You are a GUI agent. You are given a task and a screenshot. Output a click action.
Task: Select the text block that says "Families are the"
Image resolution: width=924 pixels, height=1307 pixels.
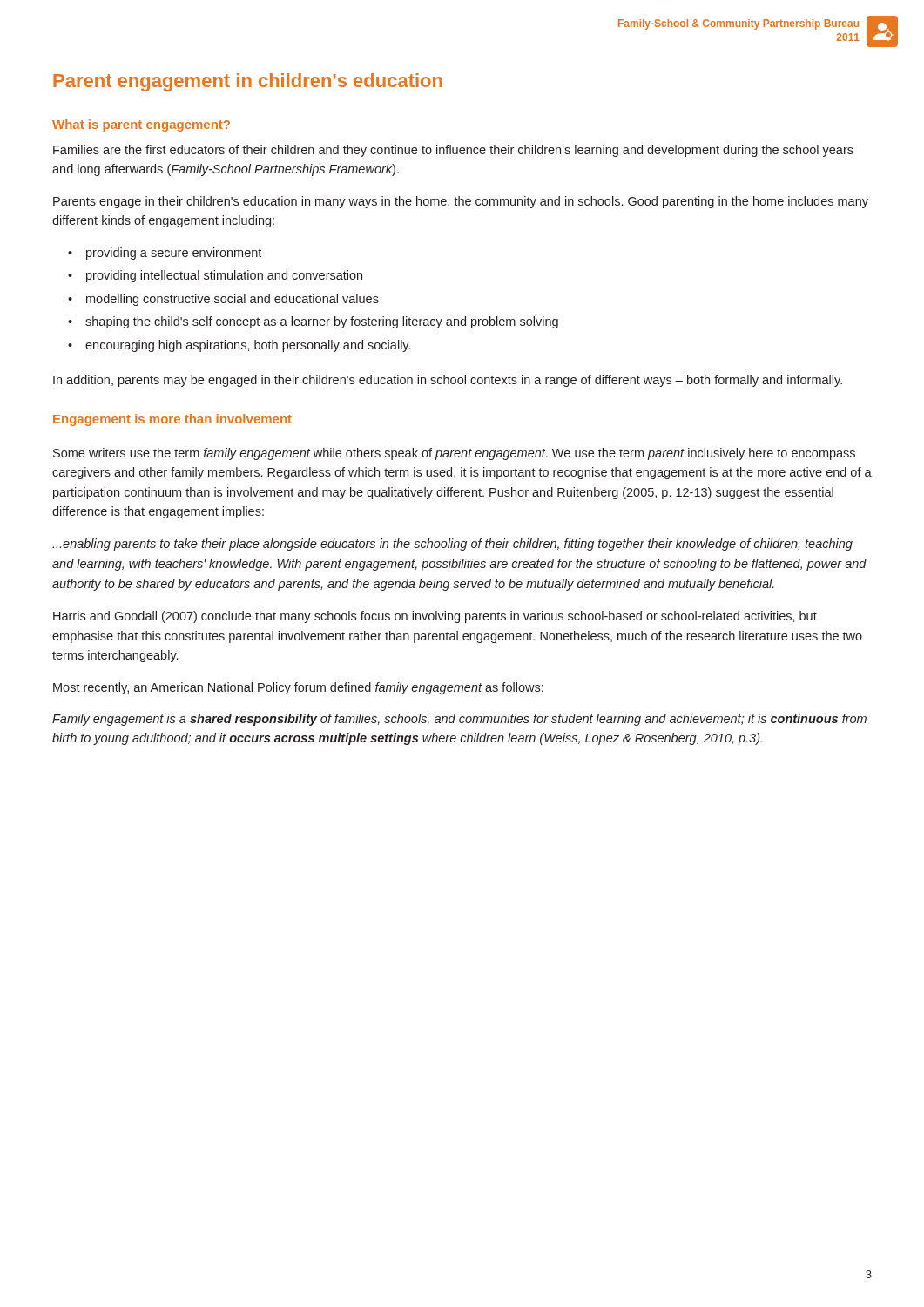pyautogui.click(x=453, y=160)
